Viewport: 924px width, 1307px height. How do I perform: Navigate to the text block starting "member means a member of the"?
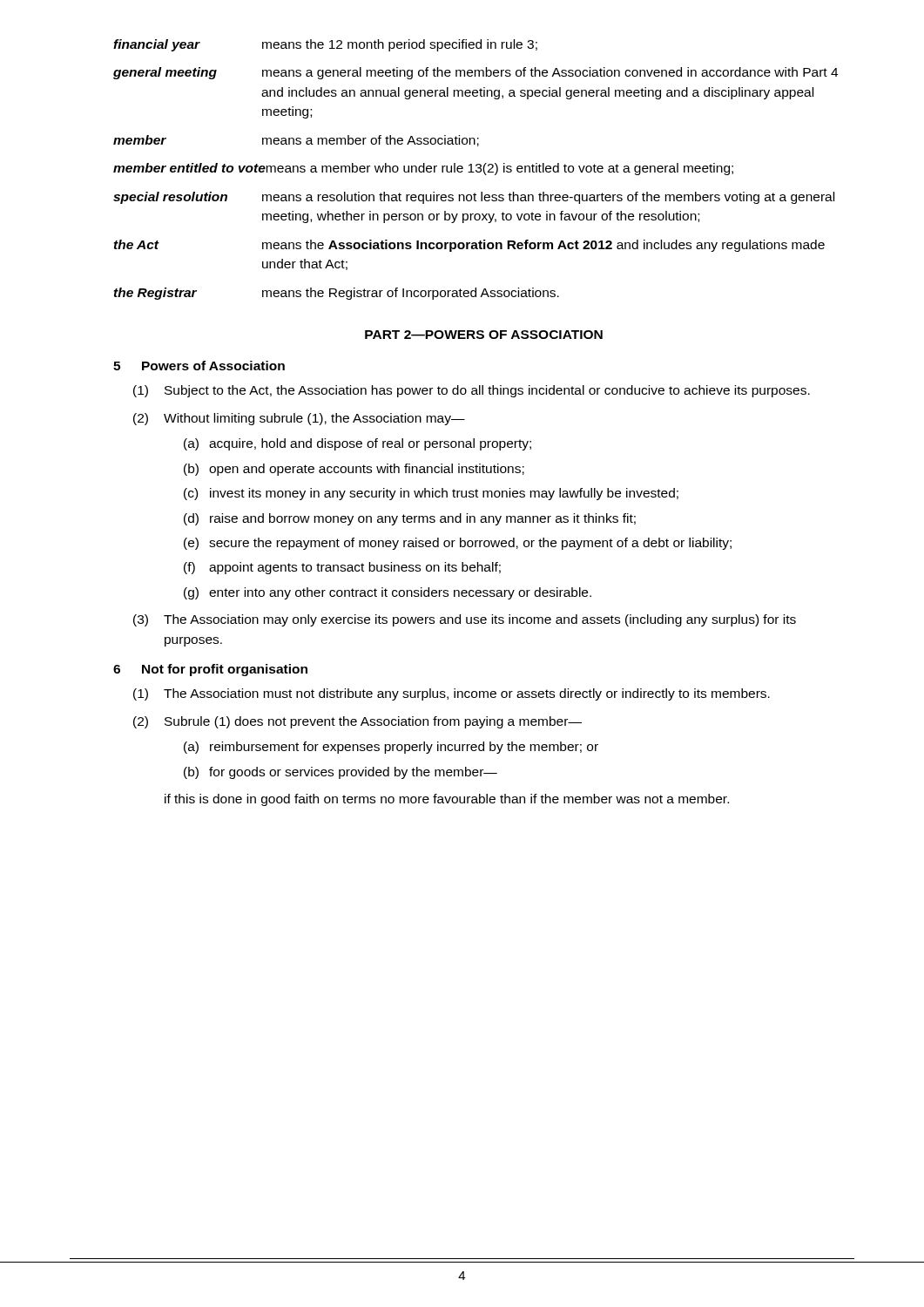[x=484, y=140]
